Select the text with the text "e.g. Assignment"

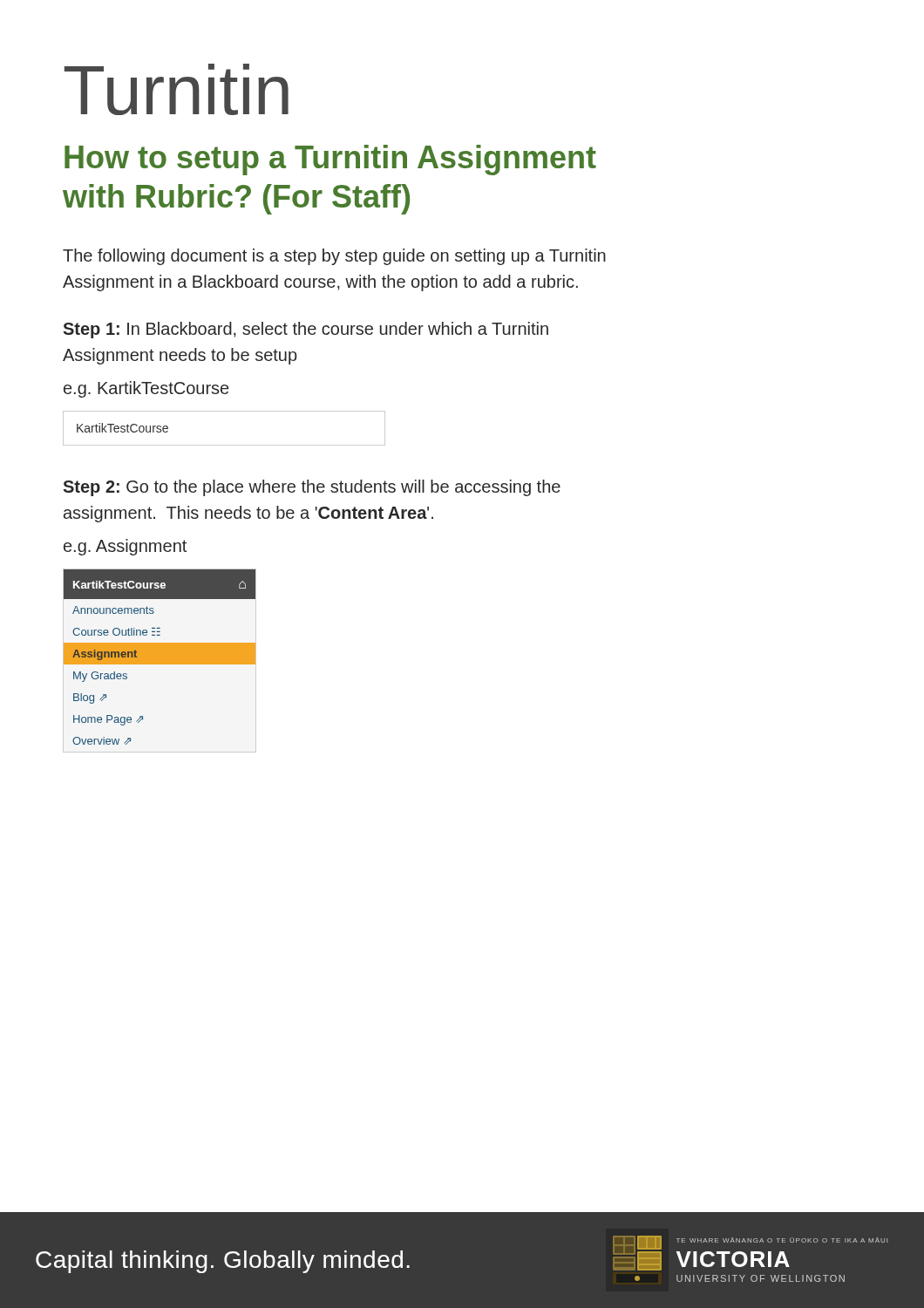125,547
